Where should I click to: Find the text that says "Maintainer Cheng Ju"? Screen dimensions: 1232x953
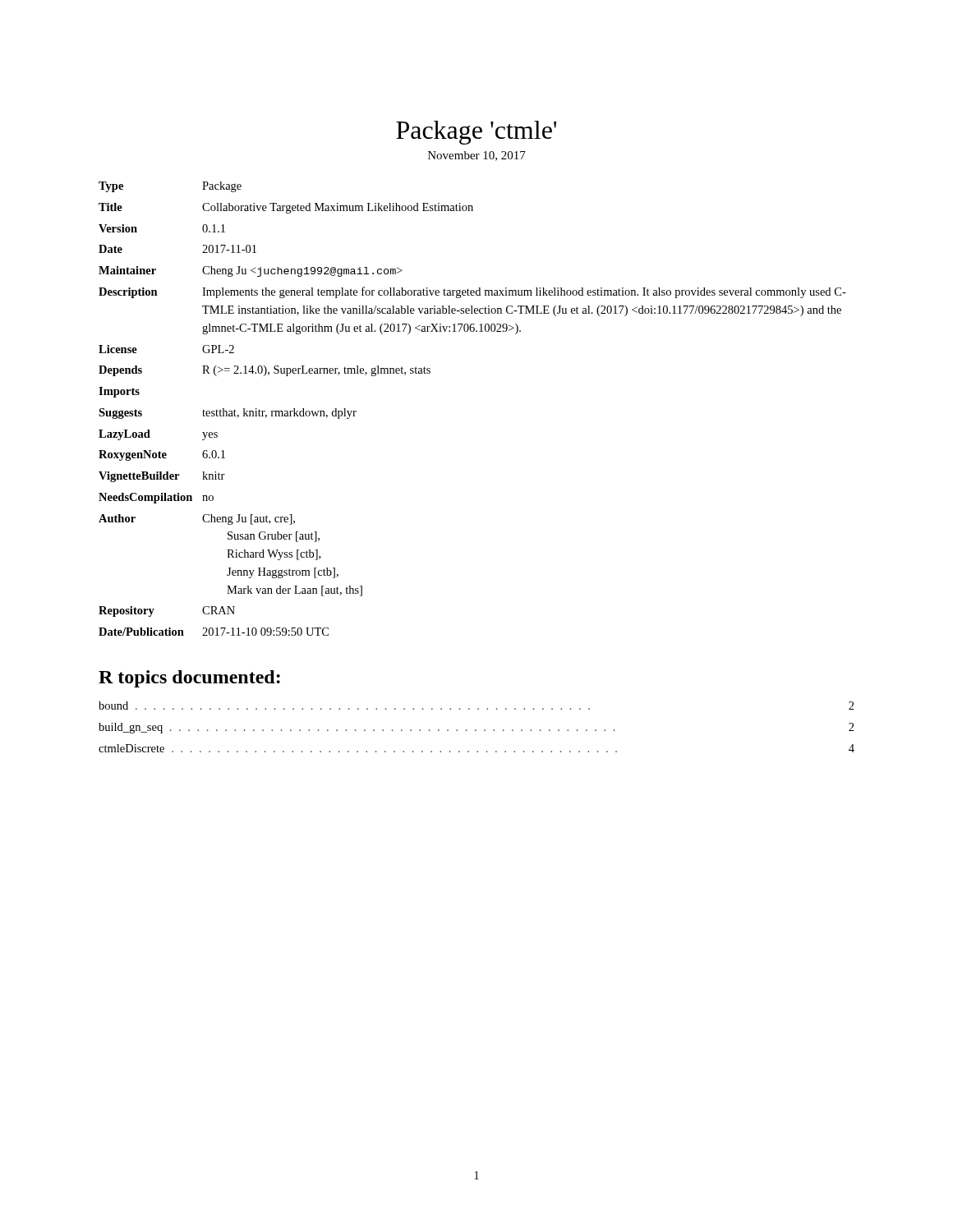(251, 271)
